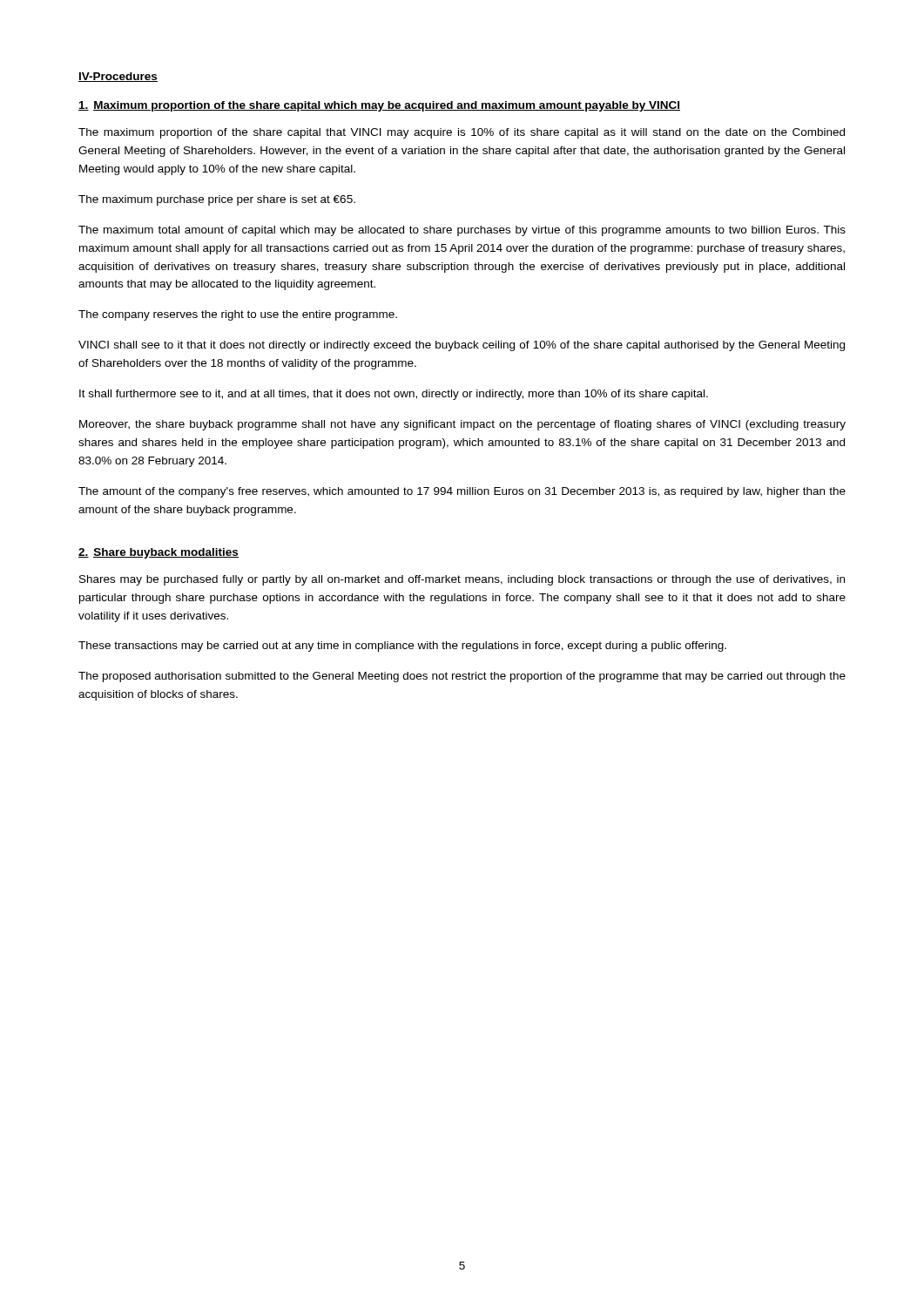Locate the text block containing "The amount of the company's free"
Viewport: 924px width, 1307px height.
[x=462, y=500]
